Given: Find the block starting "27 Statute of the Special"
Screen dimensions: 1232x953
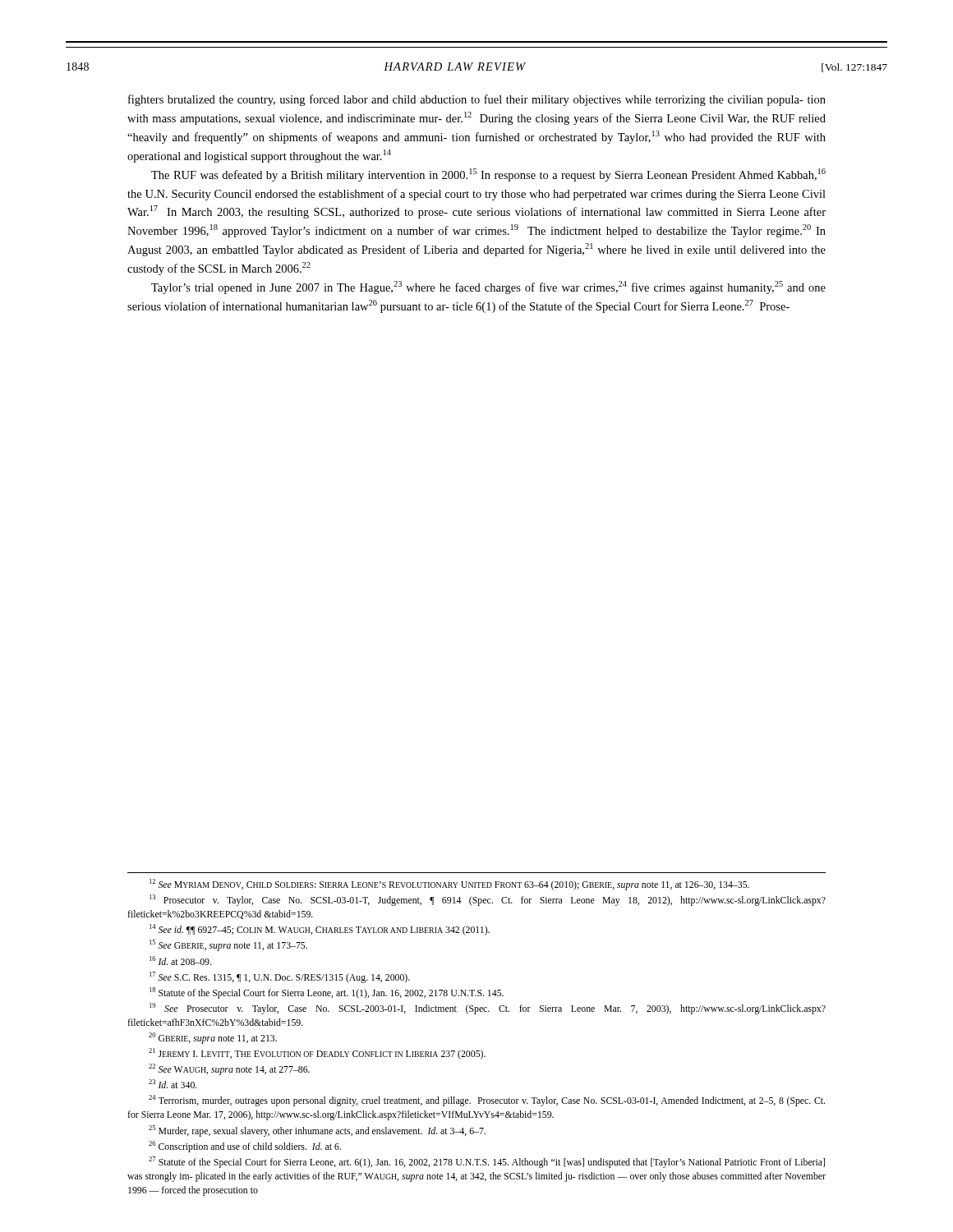Looking at the screenshot, I should pos(476,1176).
